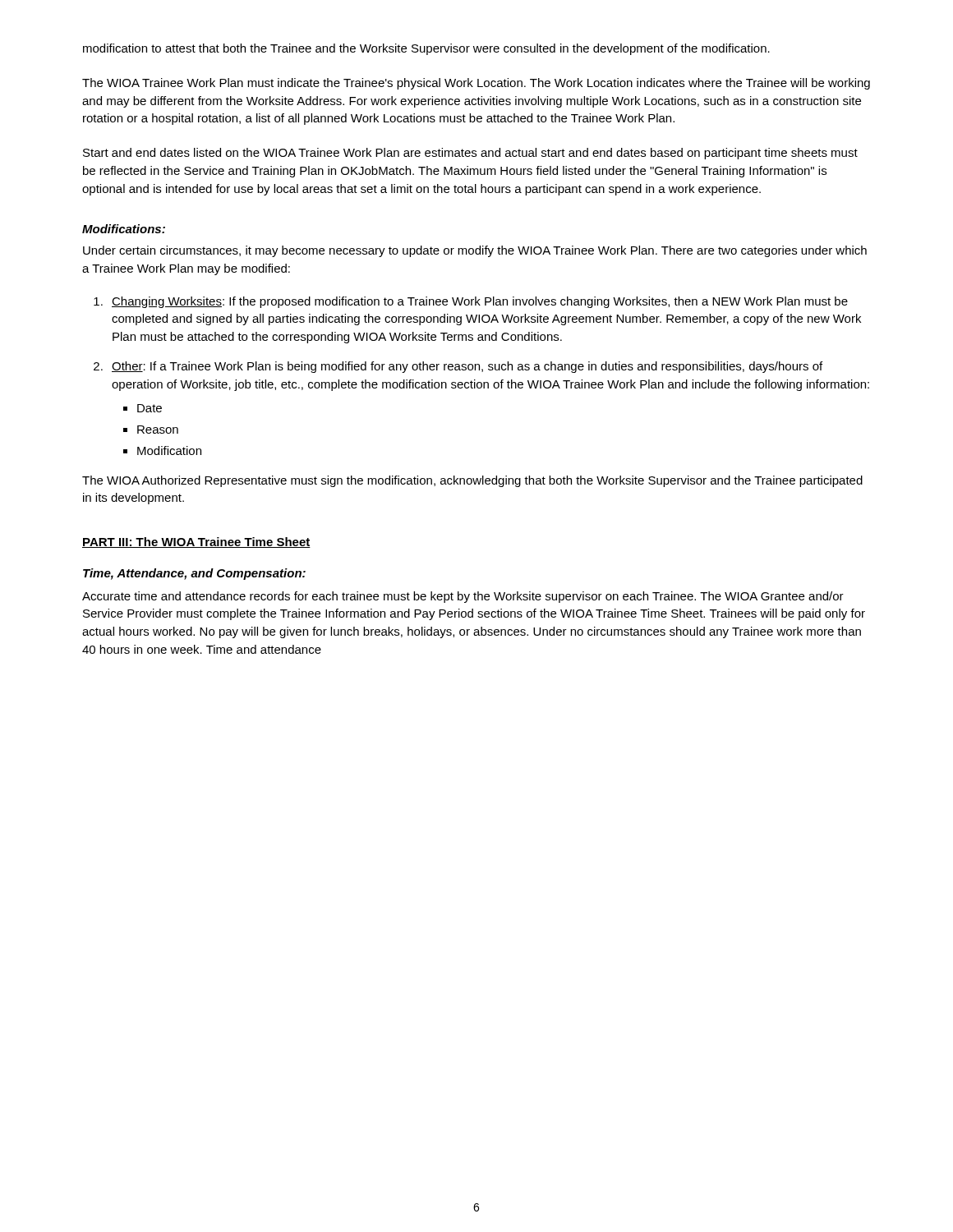Find the block on this page that starts "The WIOA Trainee"
This screenshot has height=1232, width=953.
click(x=476, y=100)
